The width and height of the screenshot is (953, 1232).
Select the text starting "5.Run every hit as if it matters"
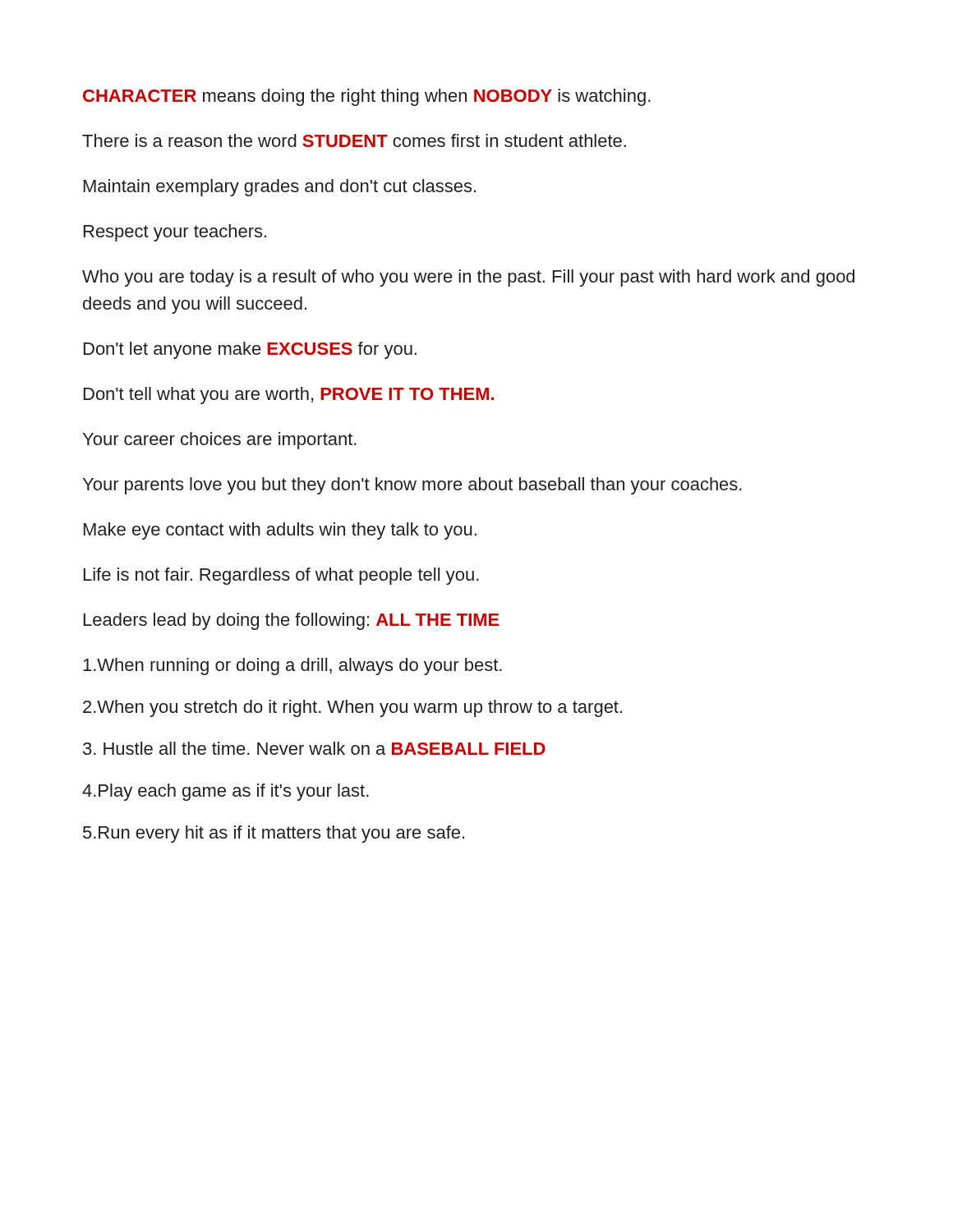[x=274, y=832]
